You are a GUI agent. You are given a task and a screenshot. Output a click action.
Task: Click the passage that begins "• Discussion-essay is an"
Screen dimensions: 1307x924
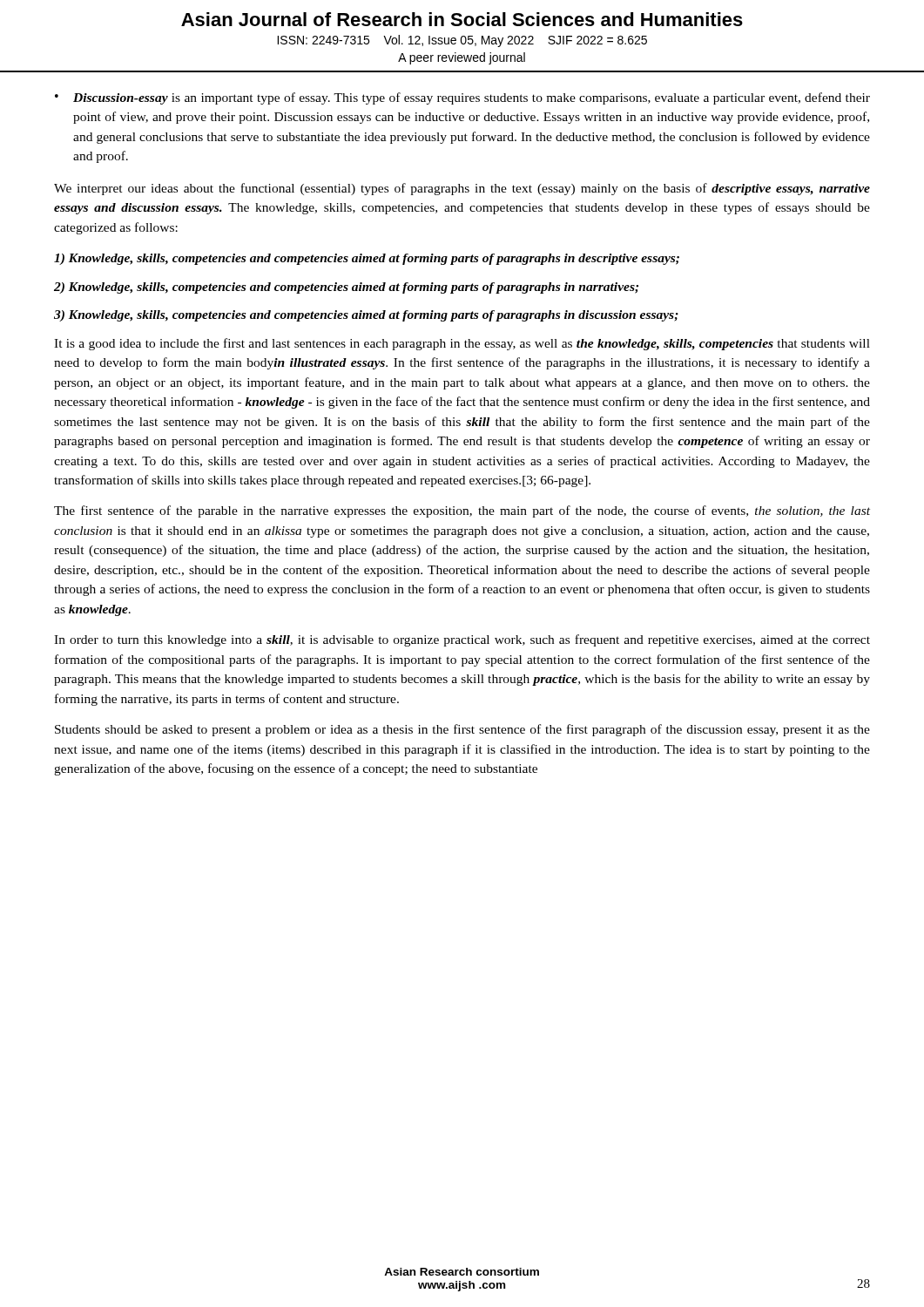[462, 127]
